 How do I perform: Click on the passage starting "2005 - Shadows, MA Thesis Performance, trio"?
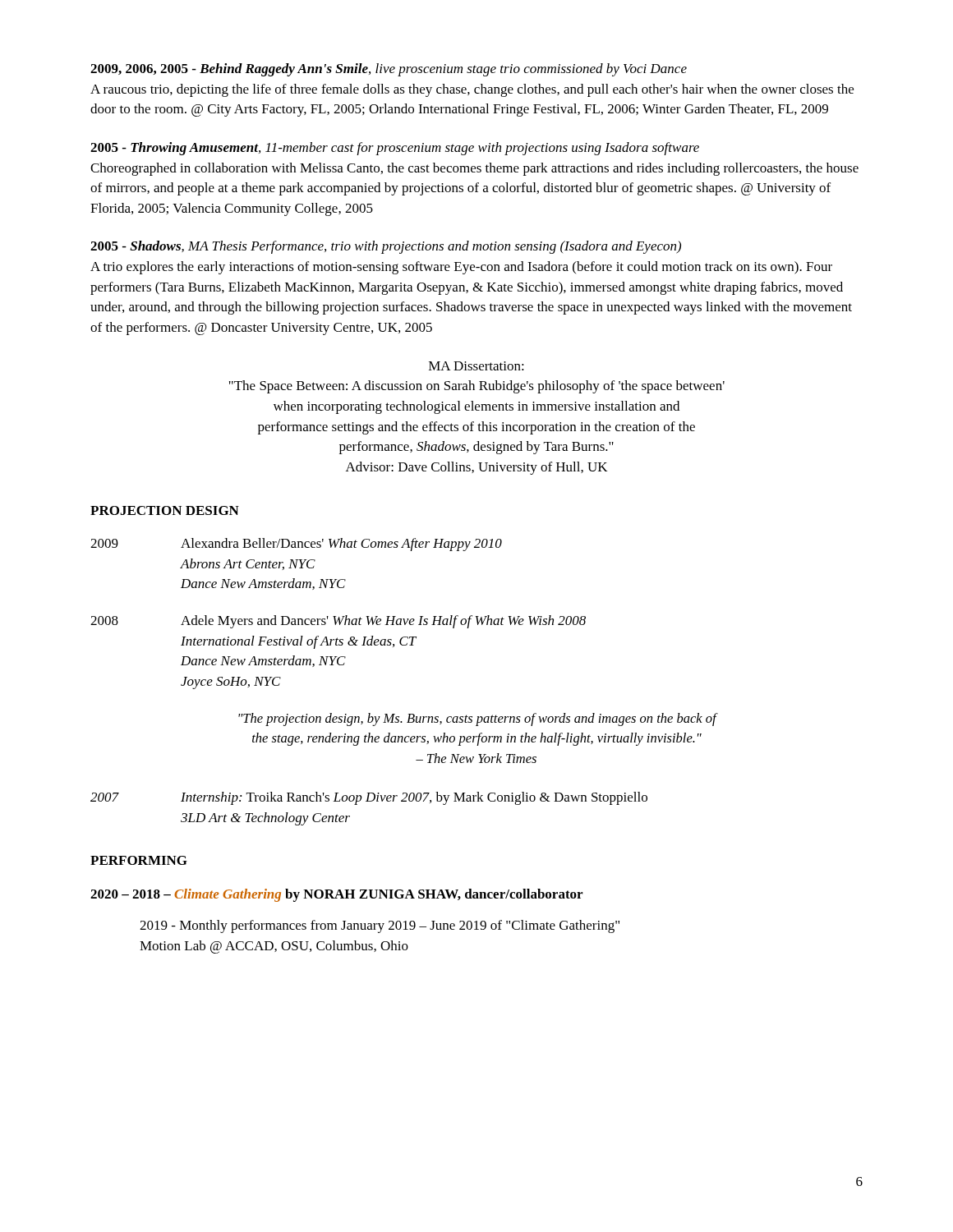tap(471, 287)
